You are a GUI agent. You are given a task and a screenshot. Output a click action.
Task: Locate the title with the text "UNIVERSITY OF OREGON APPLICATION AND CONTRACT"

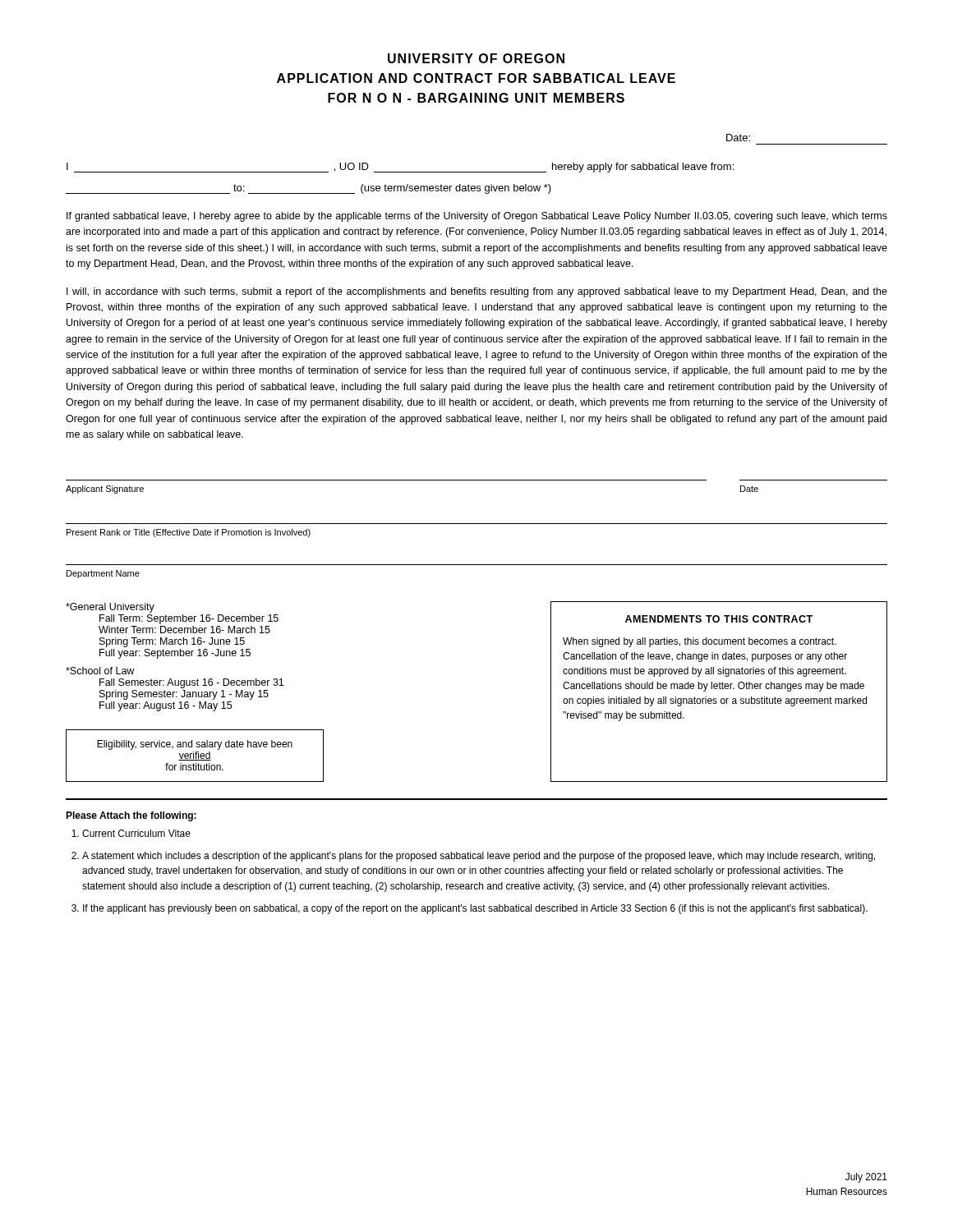[476, 79]
